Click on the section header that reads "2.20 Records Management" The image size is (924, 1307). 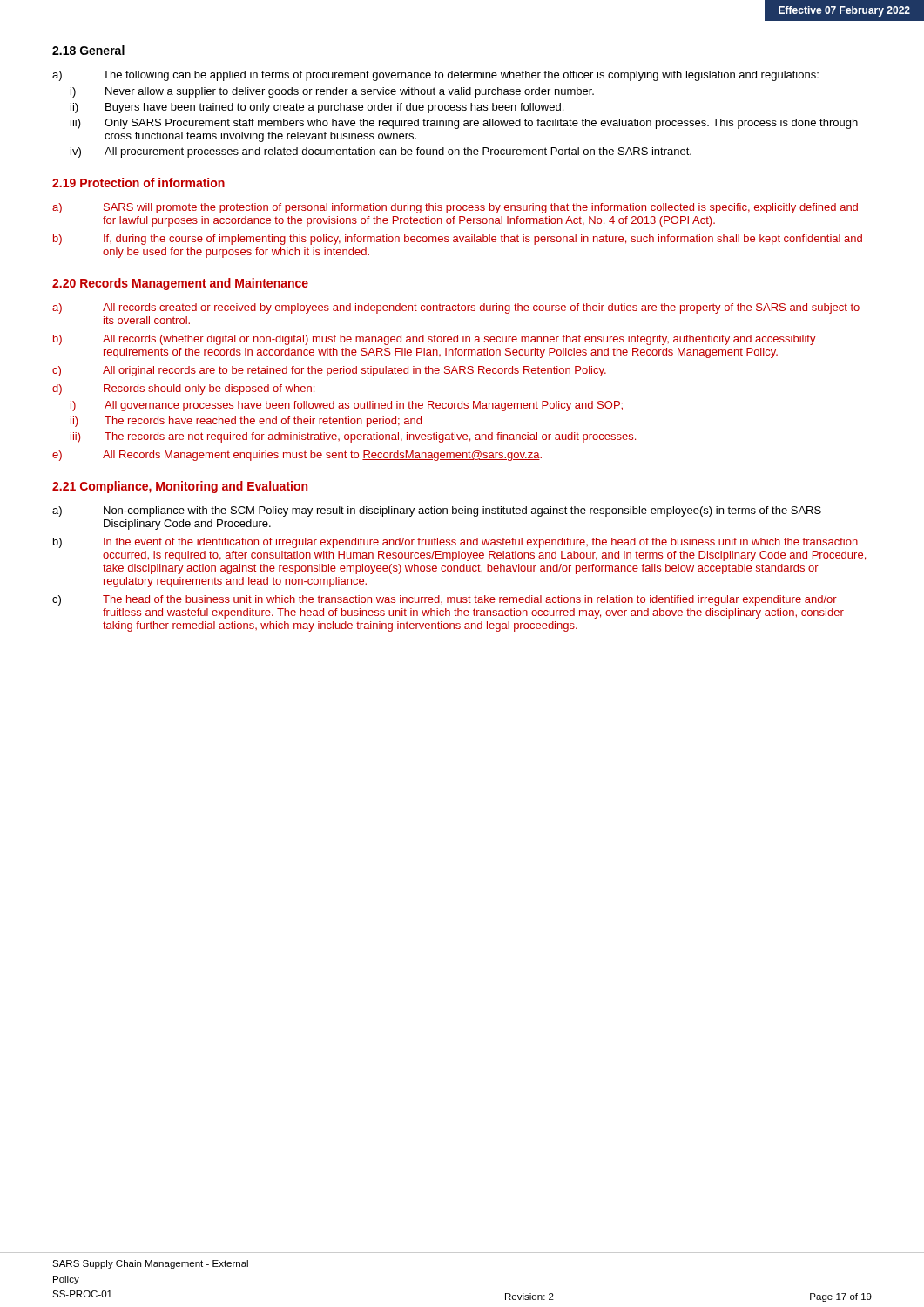tap(180, 283)
